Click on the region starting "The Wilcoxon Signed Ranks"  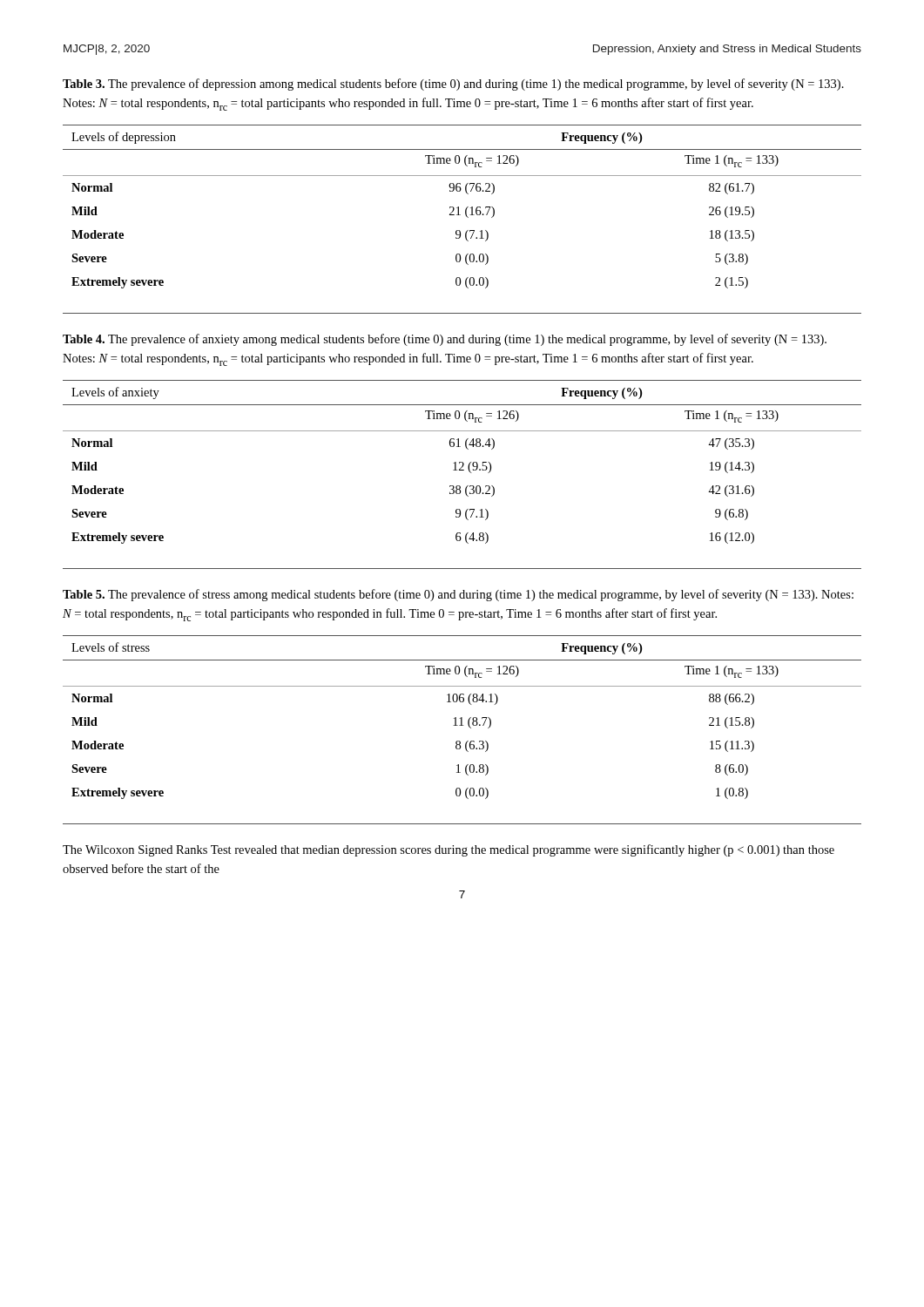[449, 859]
